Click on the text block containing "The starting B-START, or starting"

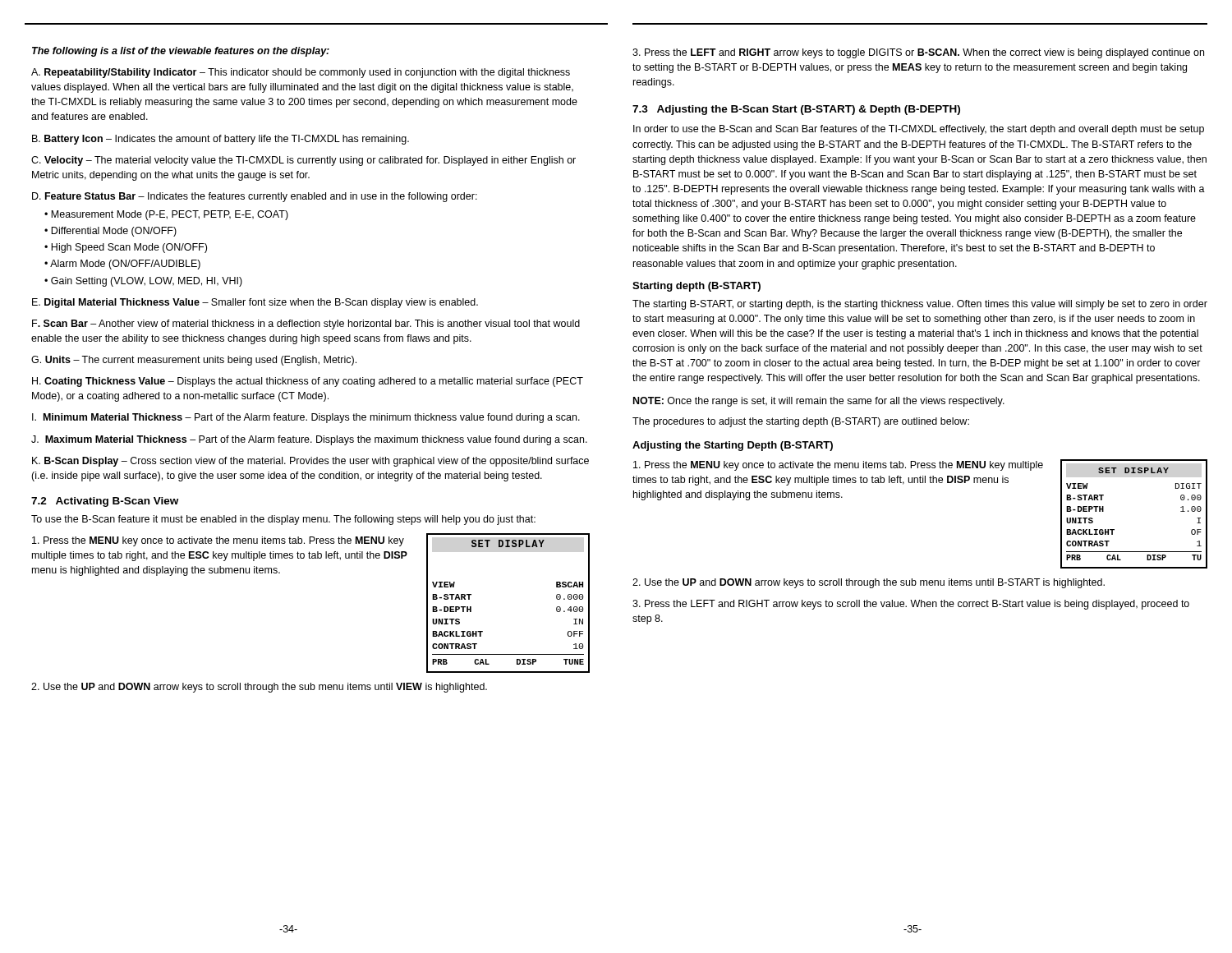coord(920,341)
